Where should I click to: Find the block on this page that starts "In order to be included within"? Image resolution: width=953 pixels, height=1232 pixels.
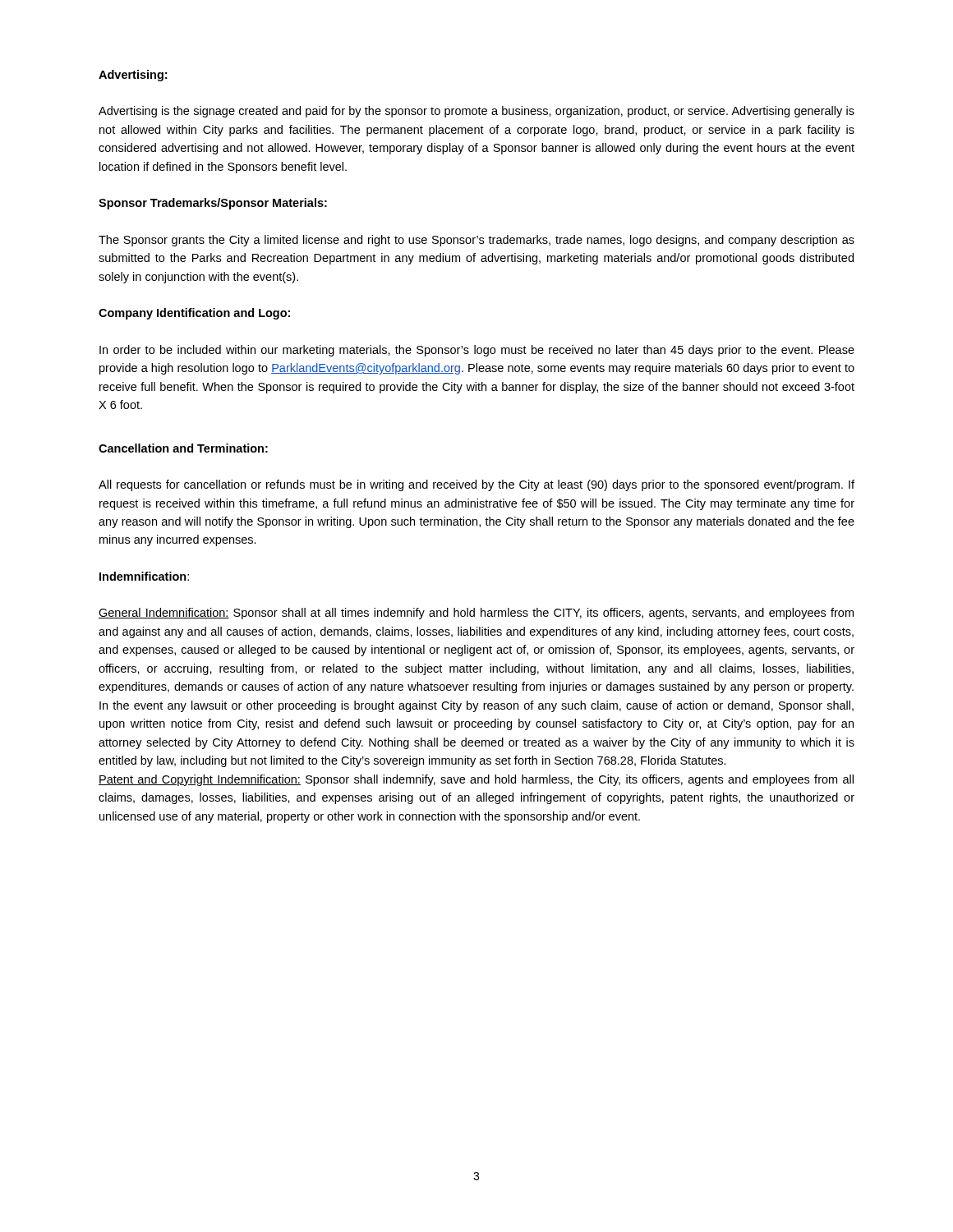tap(476, 378)
